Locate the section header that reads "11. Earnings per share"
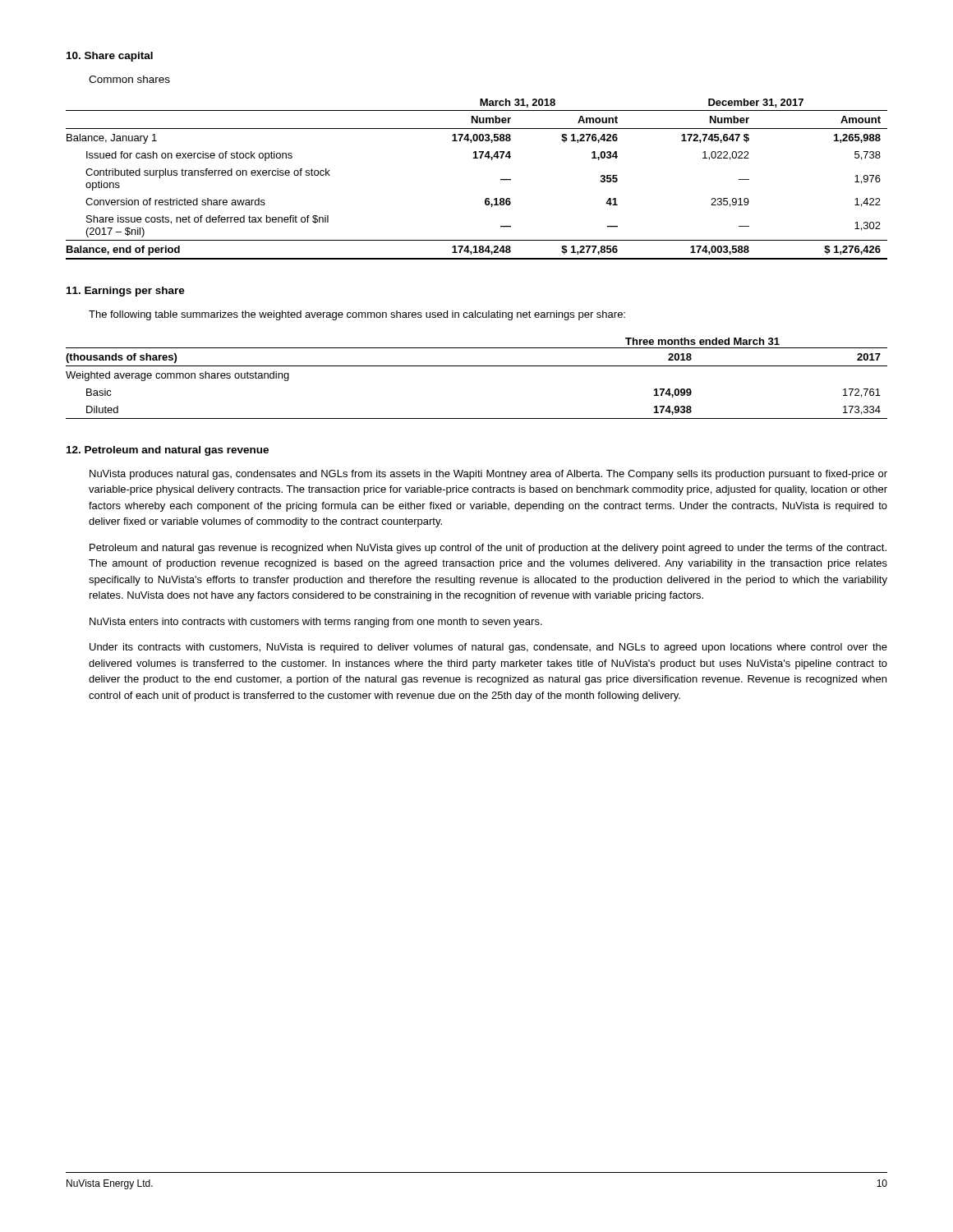The width and height of the screenshot is (953, 1232). [x=125, y=290]
